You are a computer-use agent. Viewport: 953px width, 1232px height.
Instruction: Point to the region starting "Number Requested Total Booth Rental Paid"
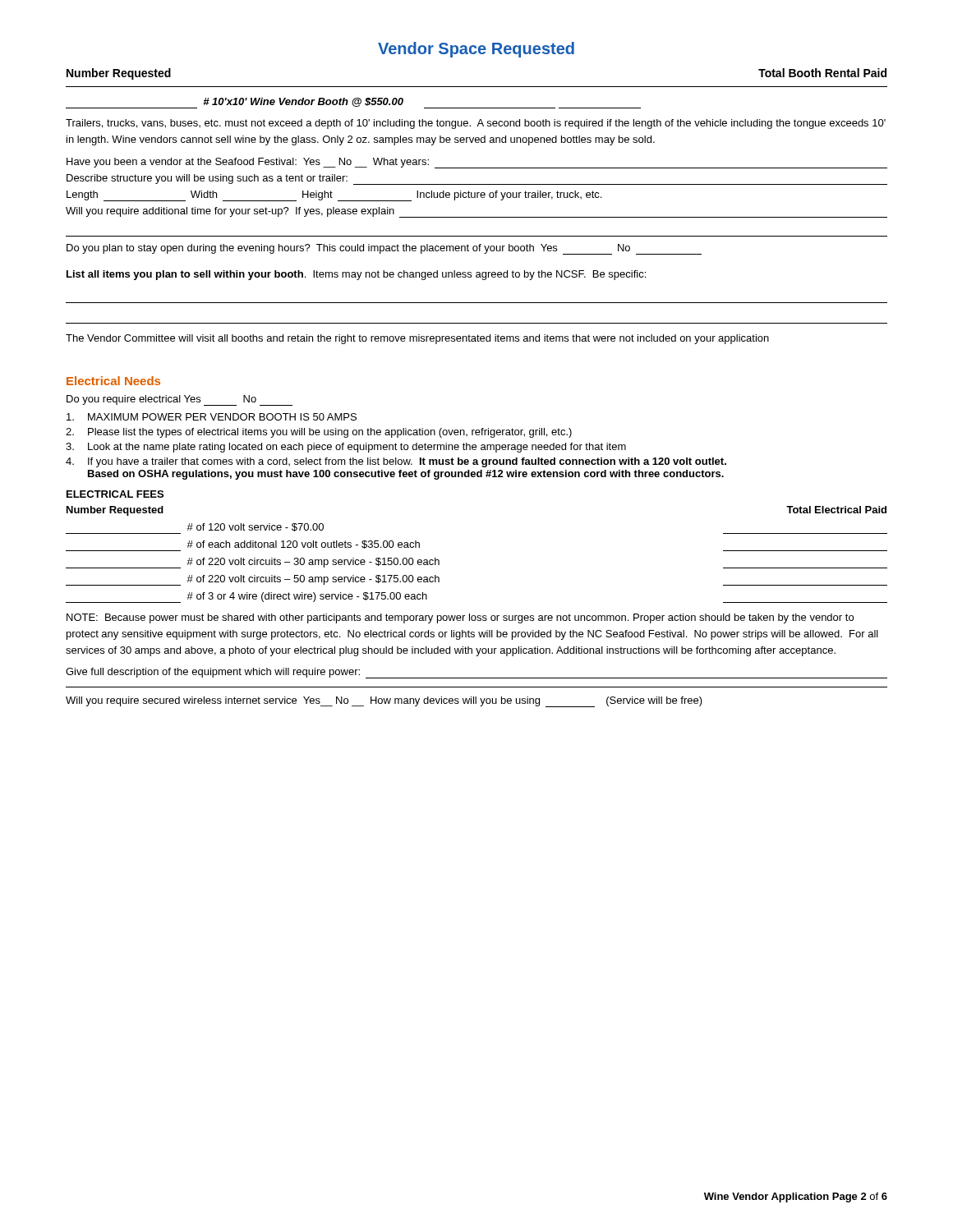[123, 74]
